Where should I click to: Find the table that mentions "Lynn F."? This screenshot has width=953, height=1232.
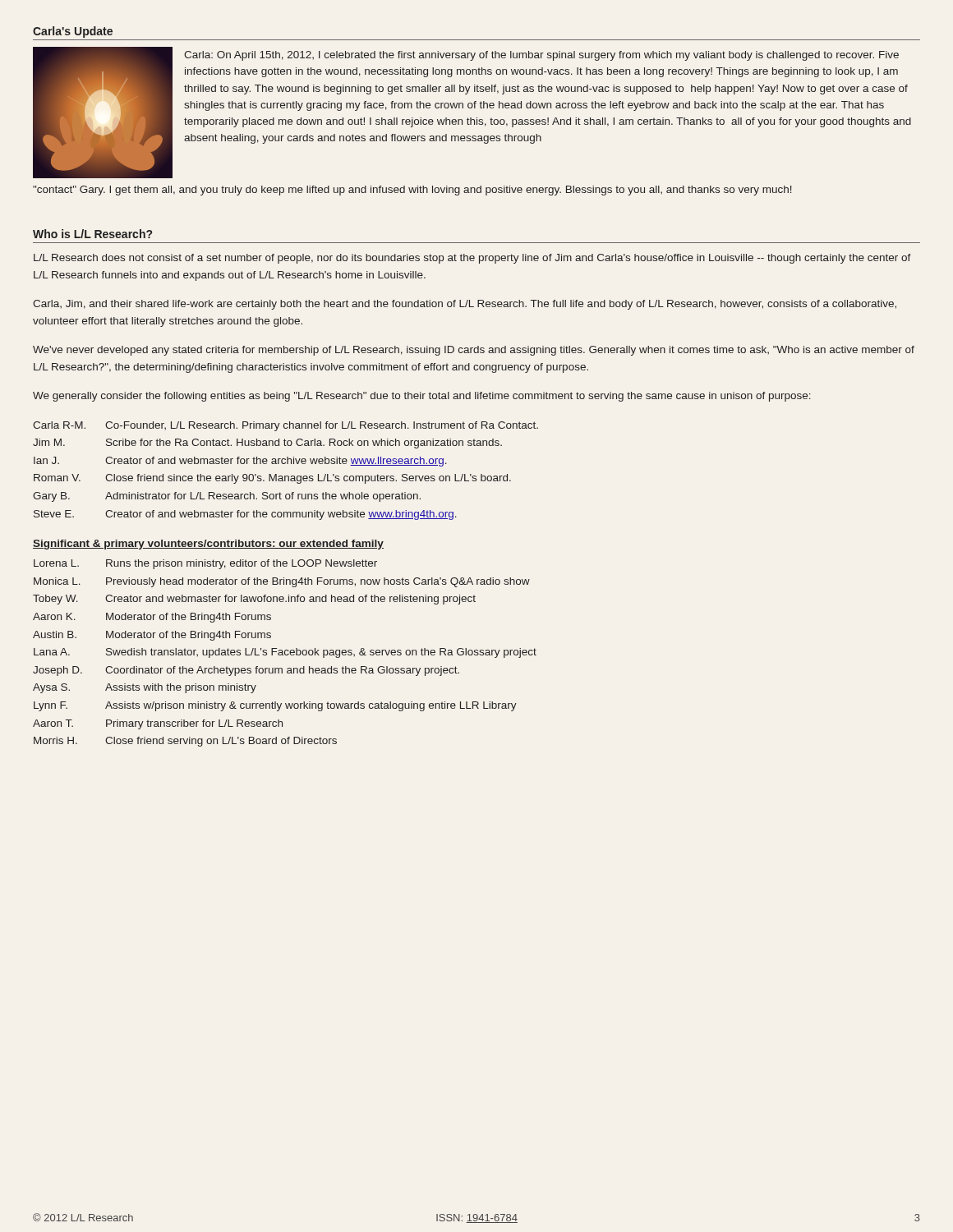coord(476,652)
